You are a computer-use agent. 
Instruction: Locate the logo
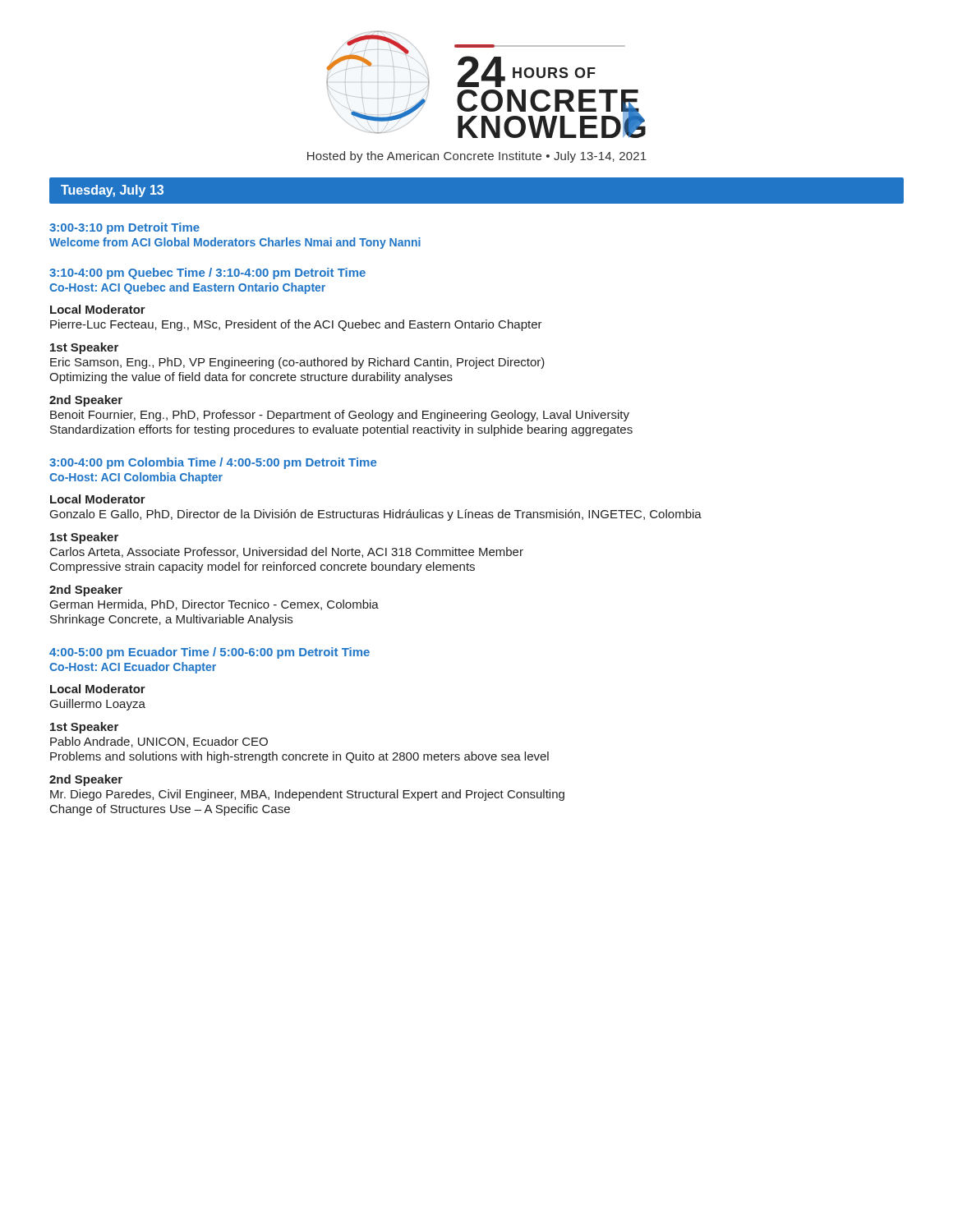pyautogui.click(x=476, y=71)
